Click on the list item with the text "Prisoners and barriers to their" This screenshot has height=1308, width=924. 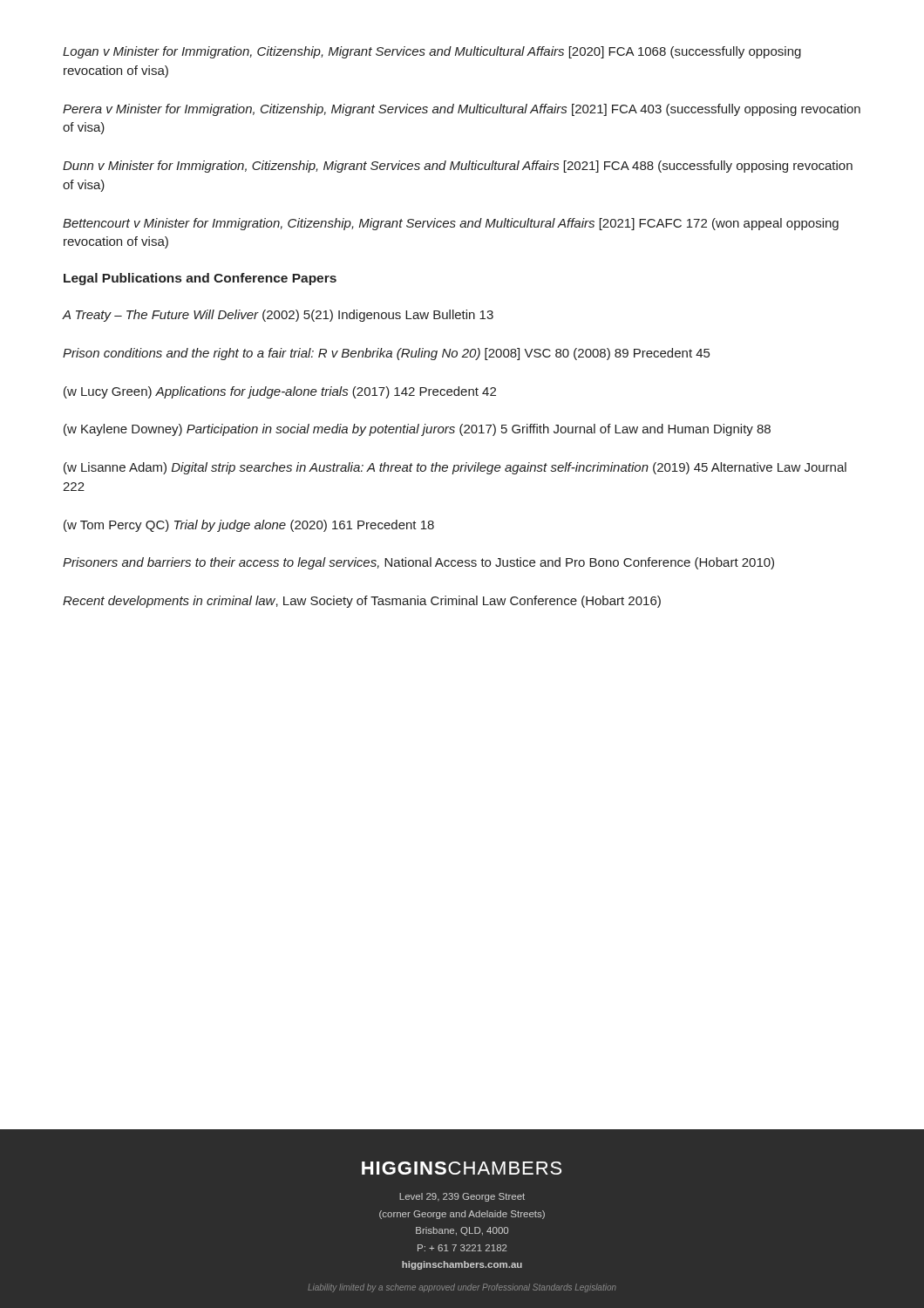(419, 562)
